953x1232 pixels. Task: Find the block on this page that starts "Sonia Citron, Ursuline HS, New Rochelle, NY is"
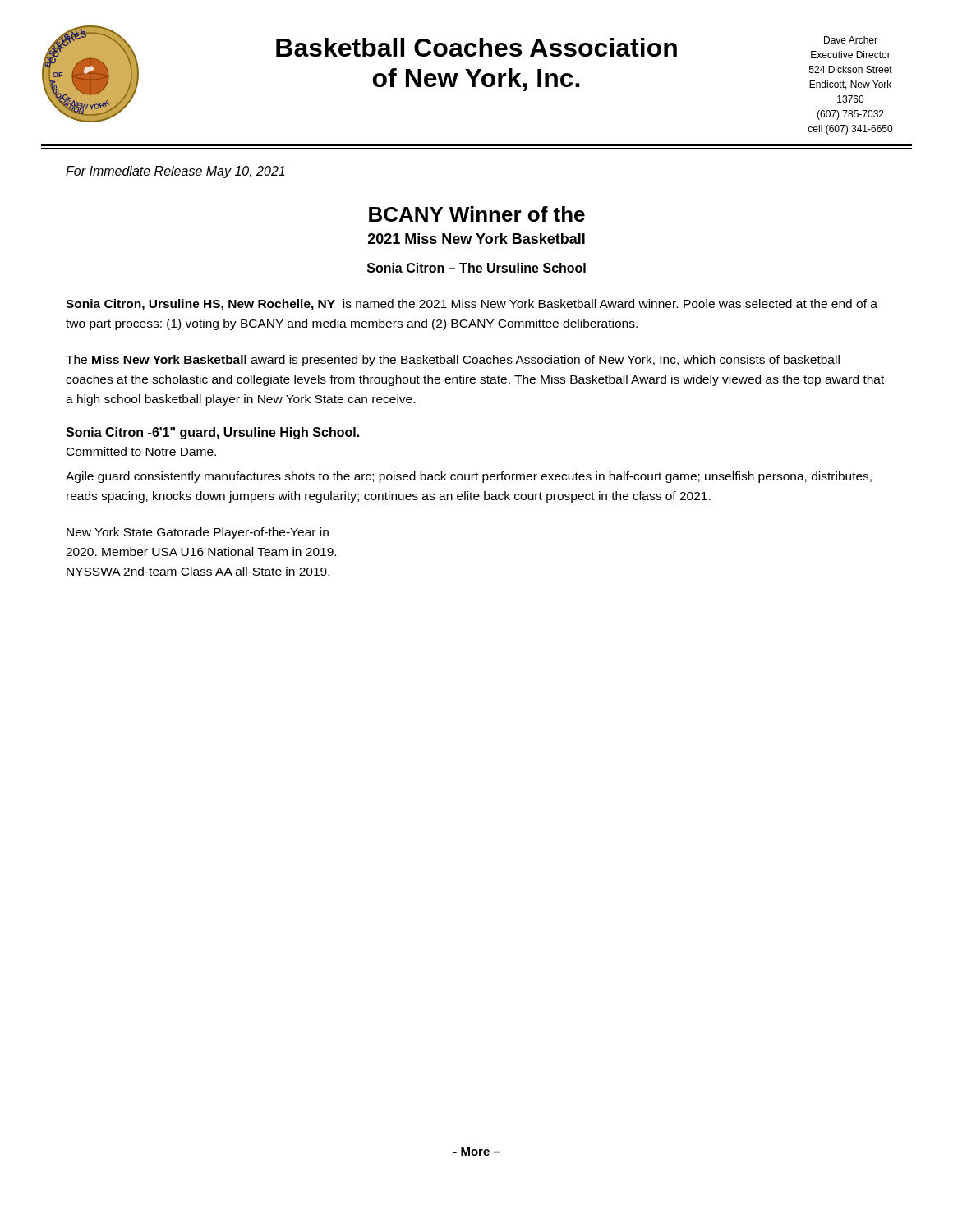[x=472, y=313]
